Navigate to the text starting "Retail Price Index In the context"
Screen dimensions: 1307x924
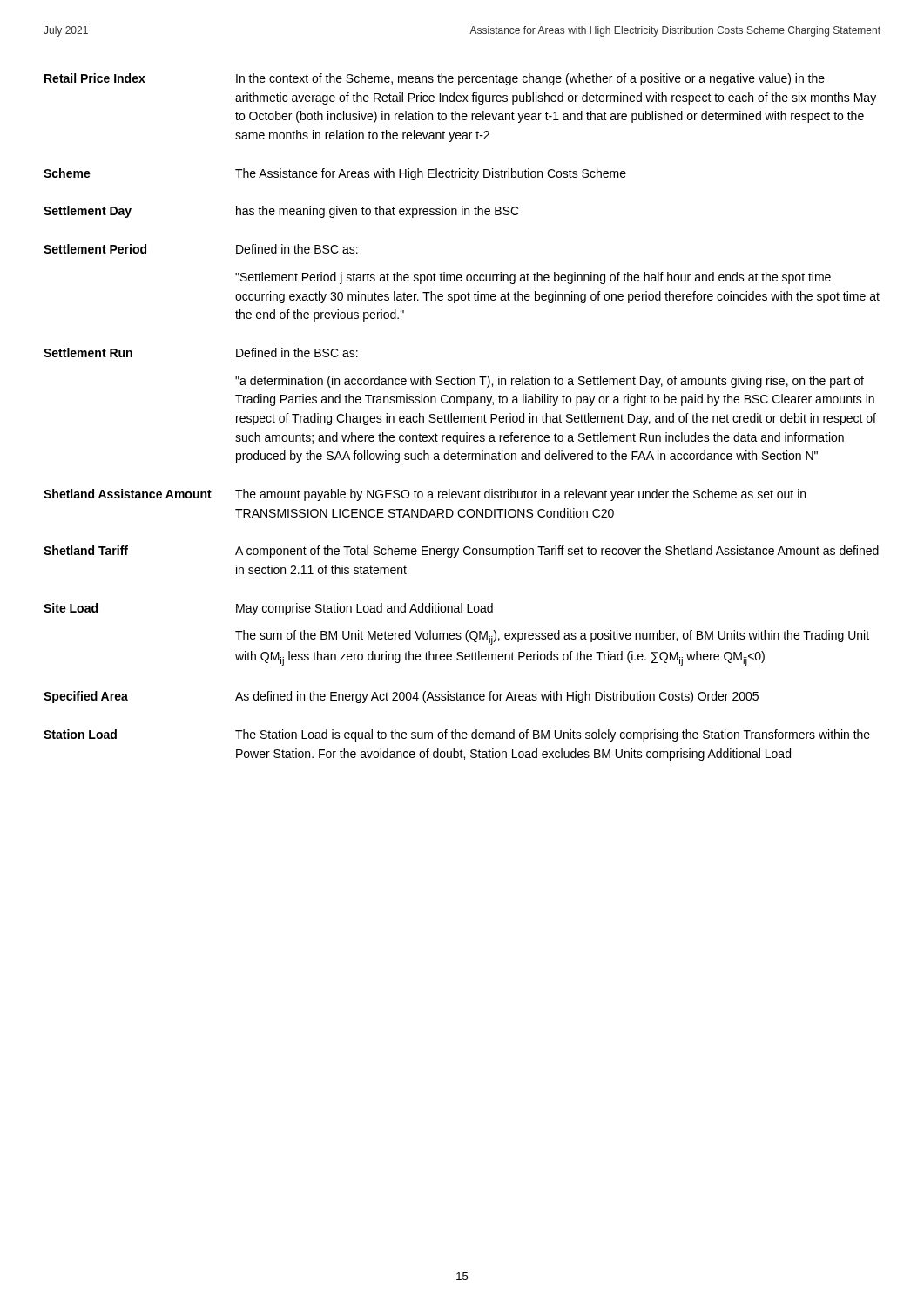462,108
